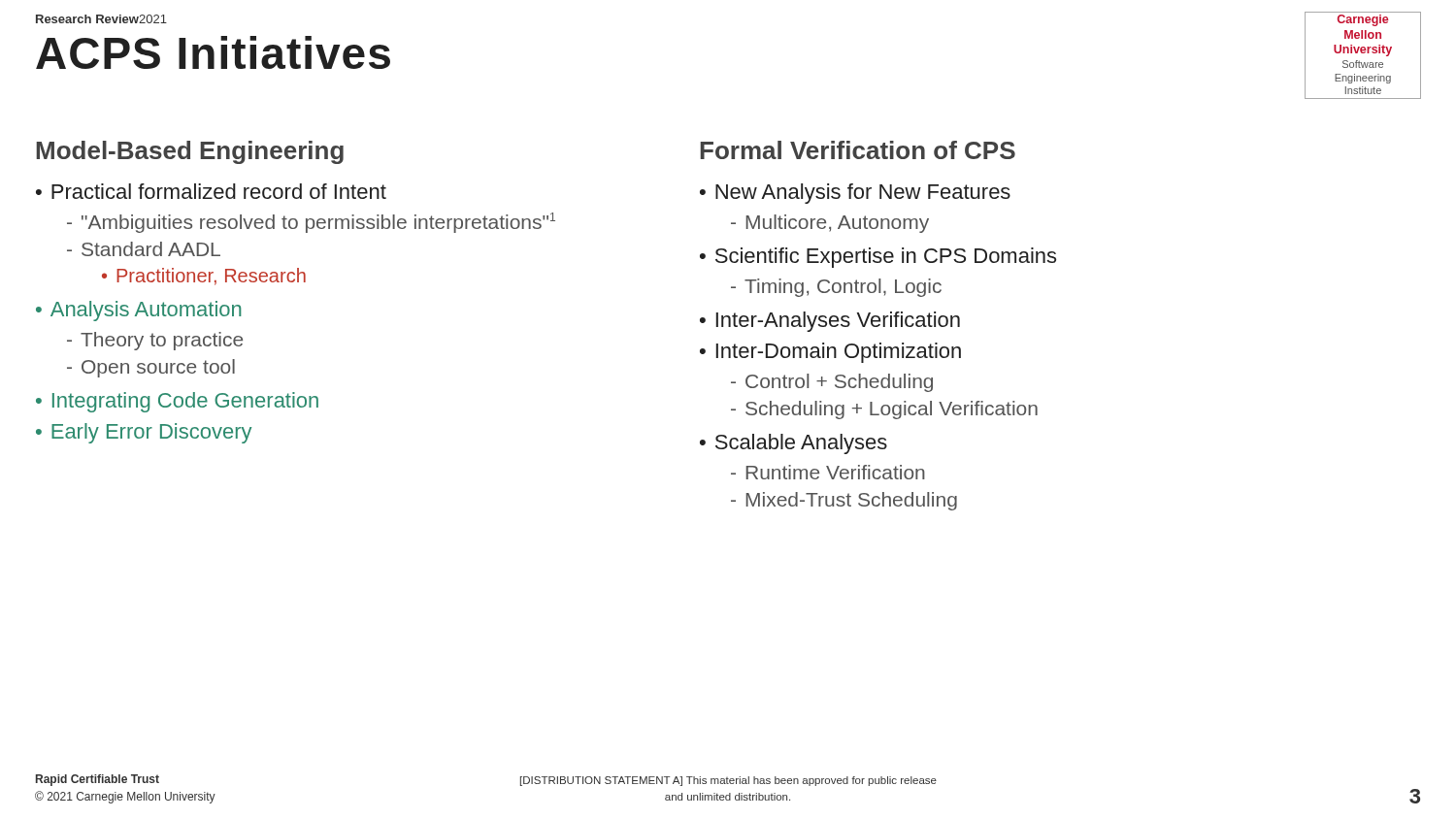
Task: Find the region starting "- Mixed-Trust Scheduling"
Action: click(x=844, y=500)
